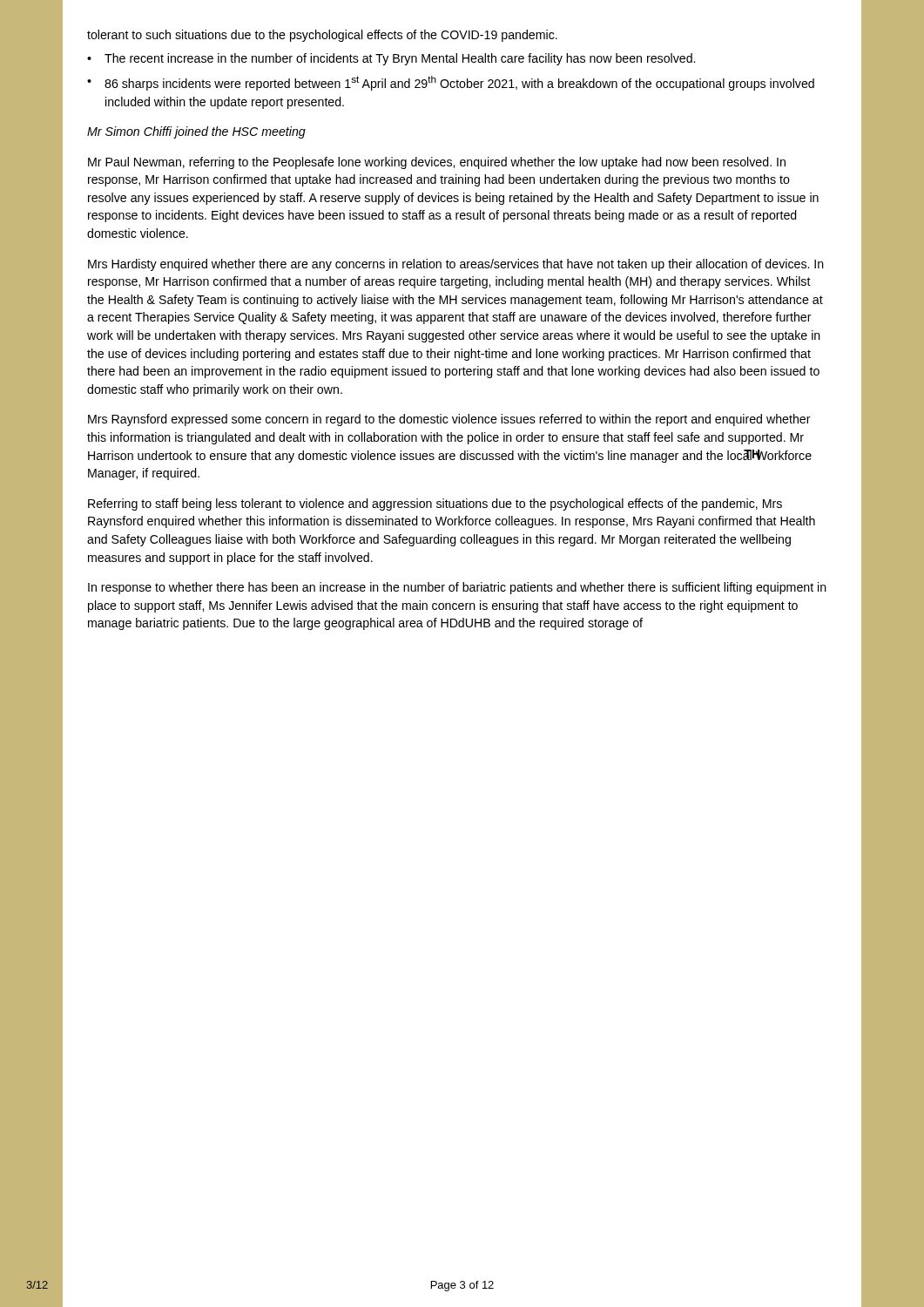Click the passage that begins "86 sharps incidents were reported between 1st April"

click(460, 91)
